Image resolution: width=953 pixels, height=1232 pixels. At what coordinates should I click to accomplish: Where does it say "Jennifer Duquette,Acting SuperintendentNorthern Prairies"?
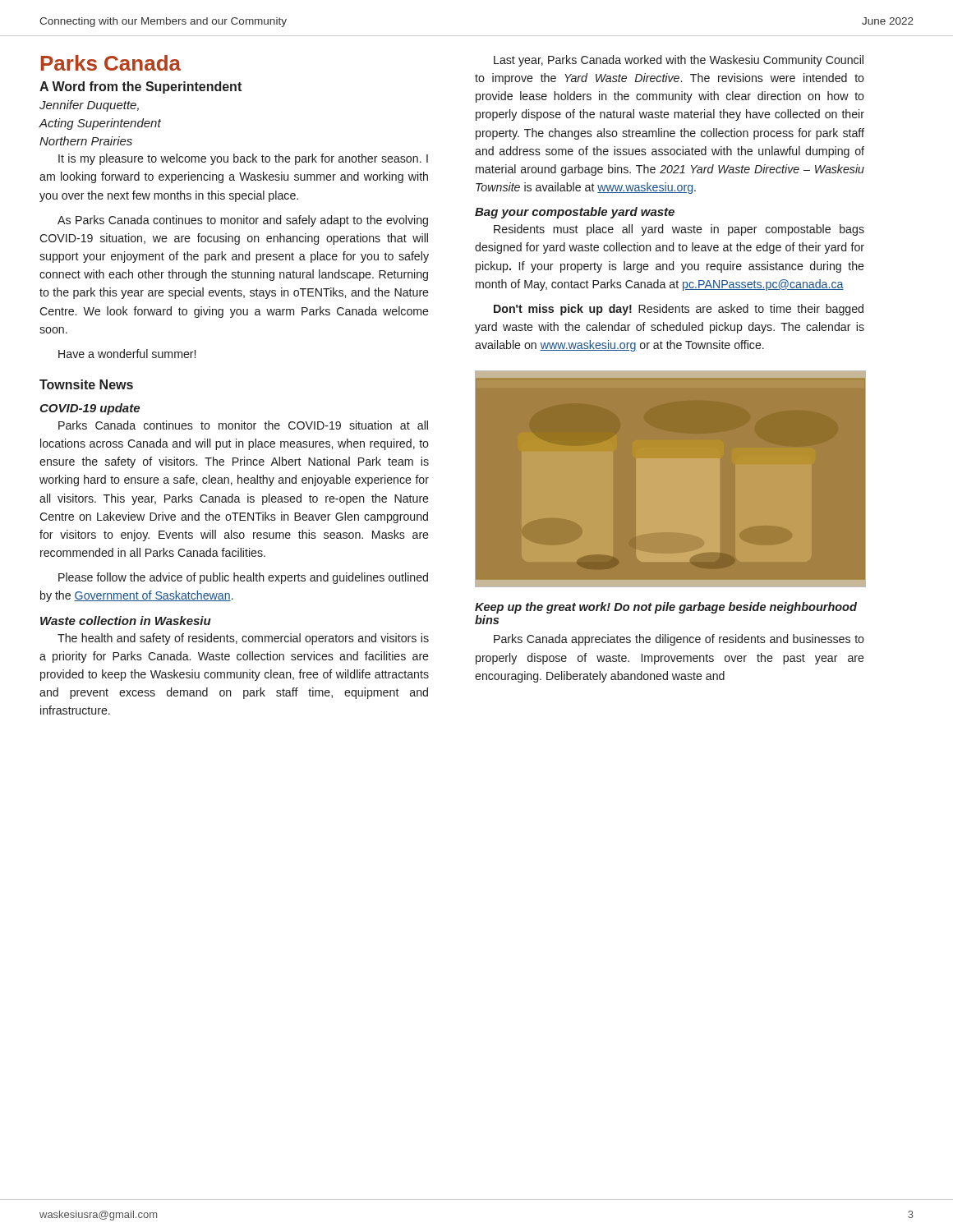tap(89, 106)
